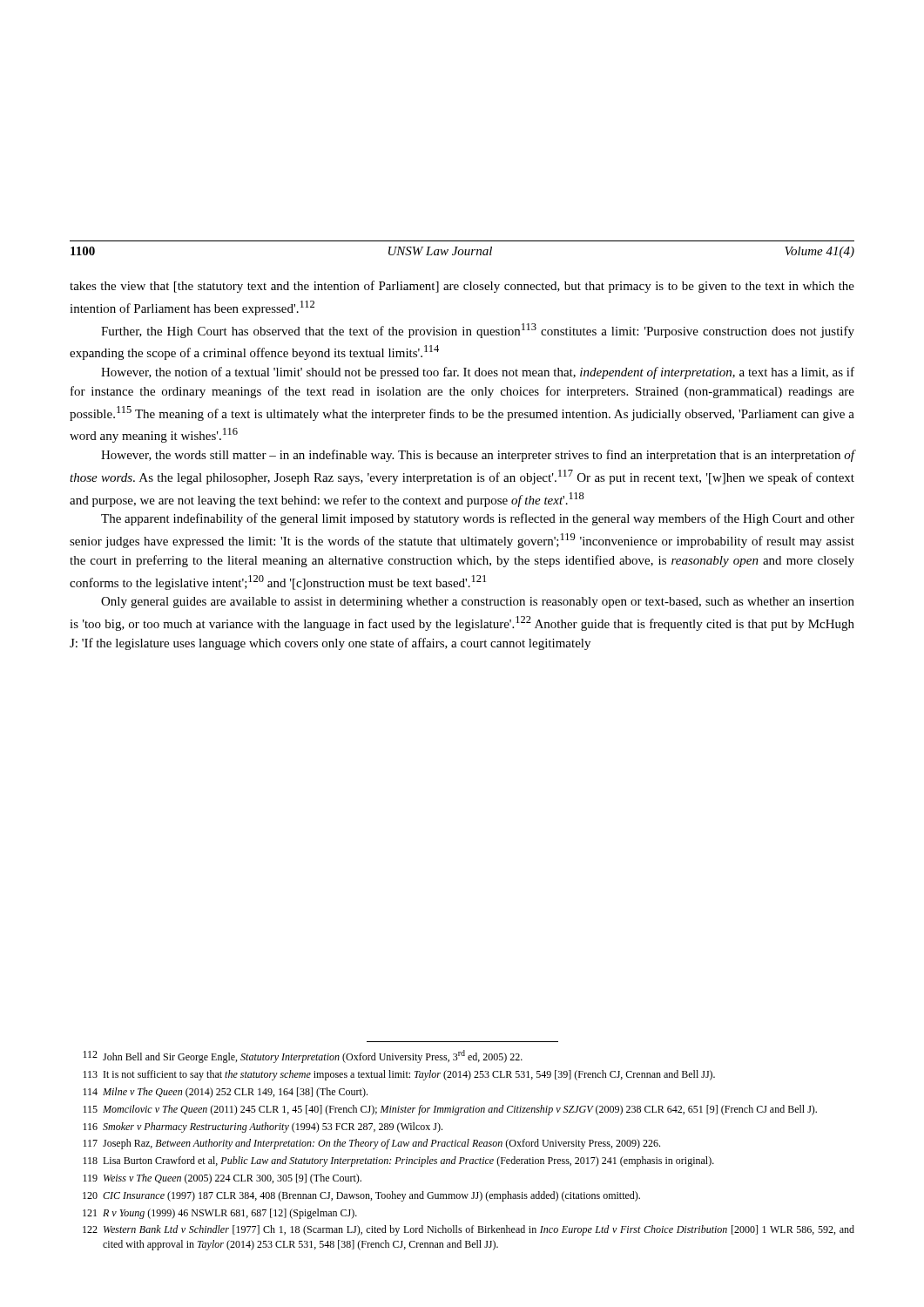Locate the block of text that opens with "119 Weiss v The"
This screenshot has width=924, height=1307.
pos(222,1179)
